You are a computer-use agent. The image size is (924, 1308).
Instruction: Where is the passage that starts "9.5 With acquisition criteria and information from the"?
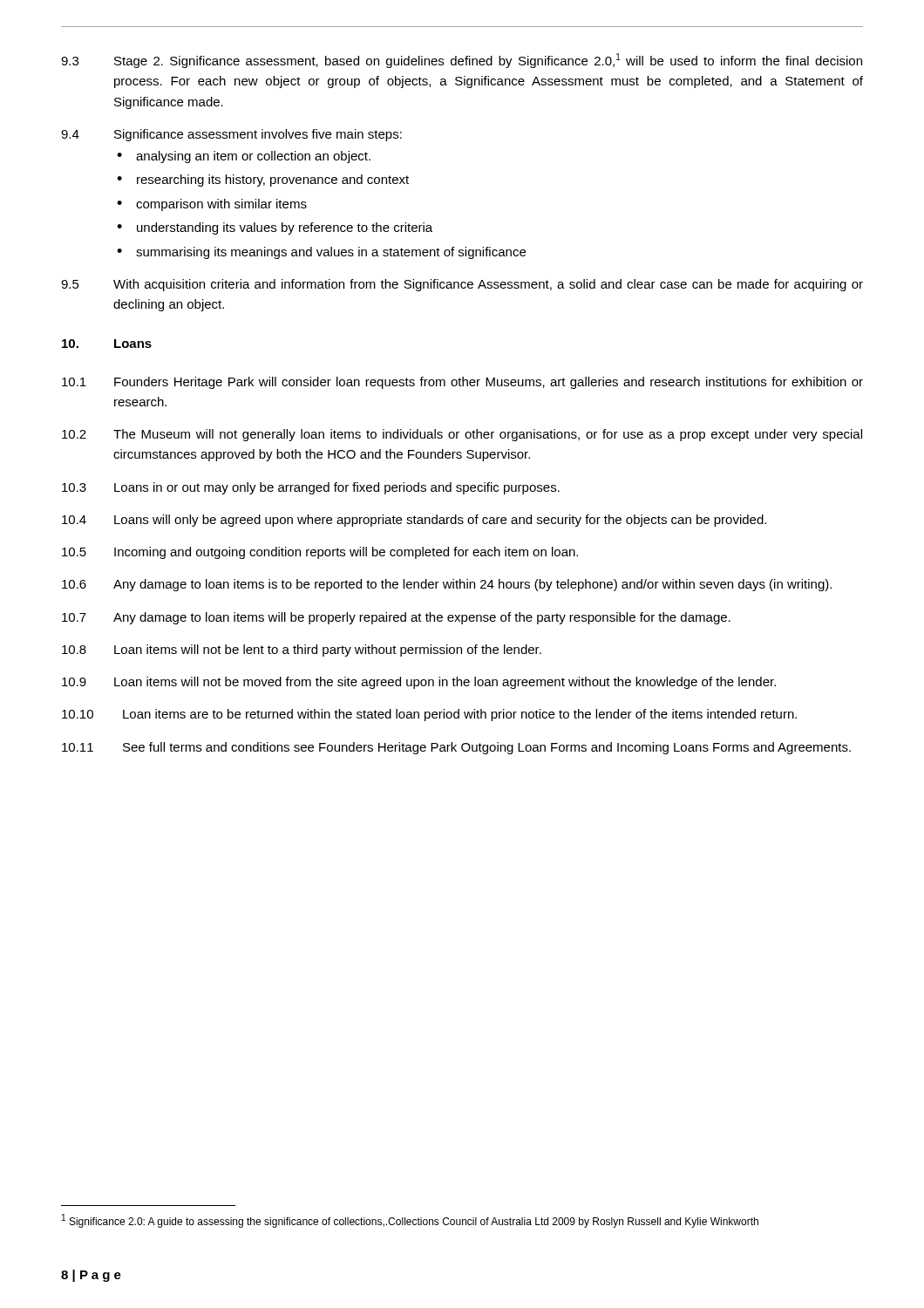tap(462, 294)
